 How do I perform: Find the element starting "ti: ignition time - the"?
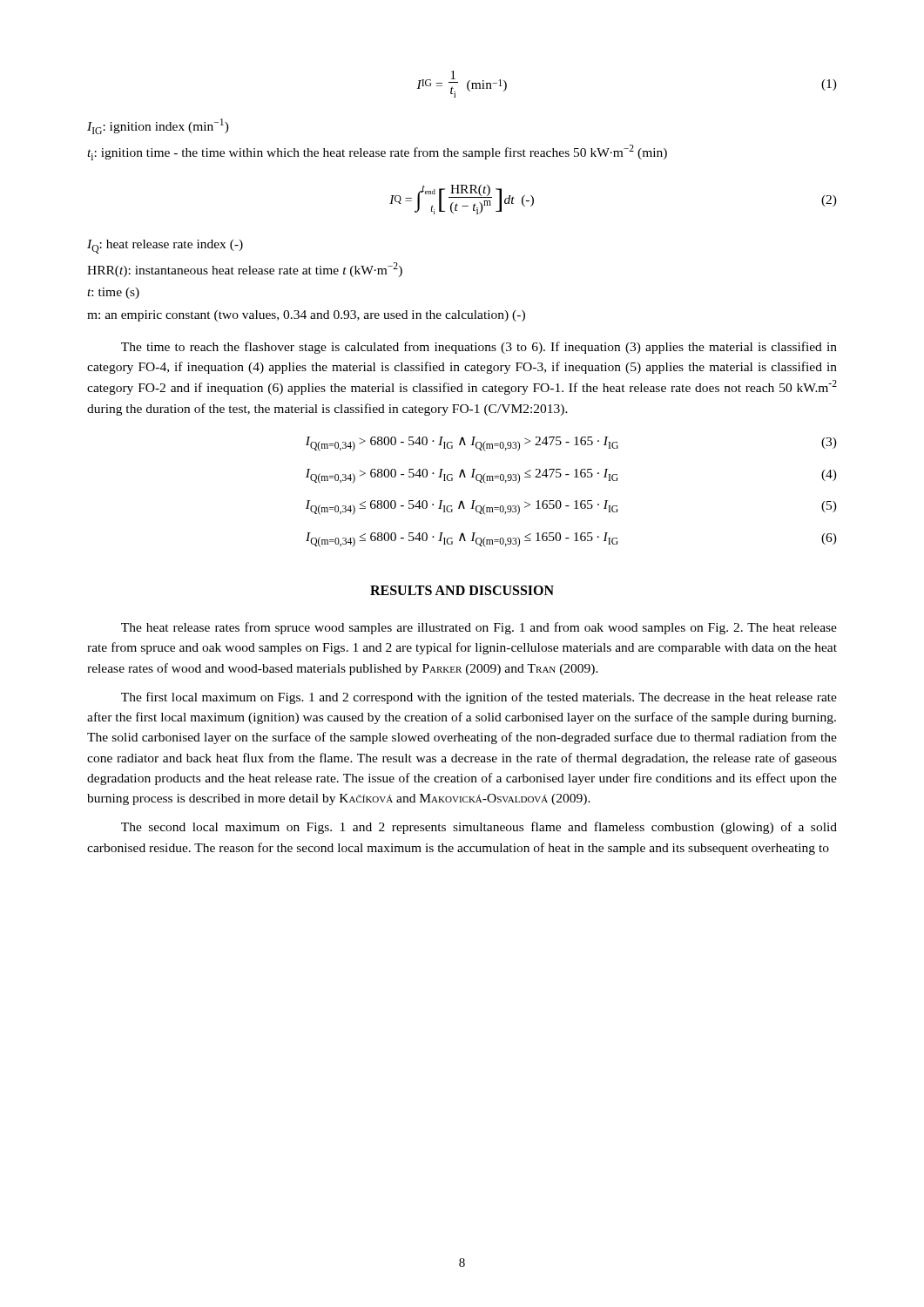point(377,153)
